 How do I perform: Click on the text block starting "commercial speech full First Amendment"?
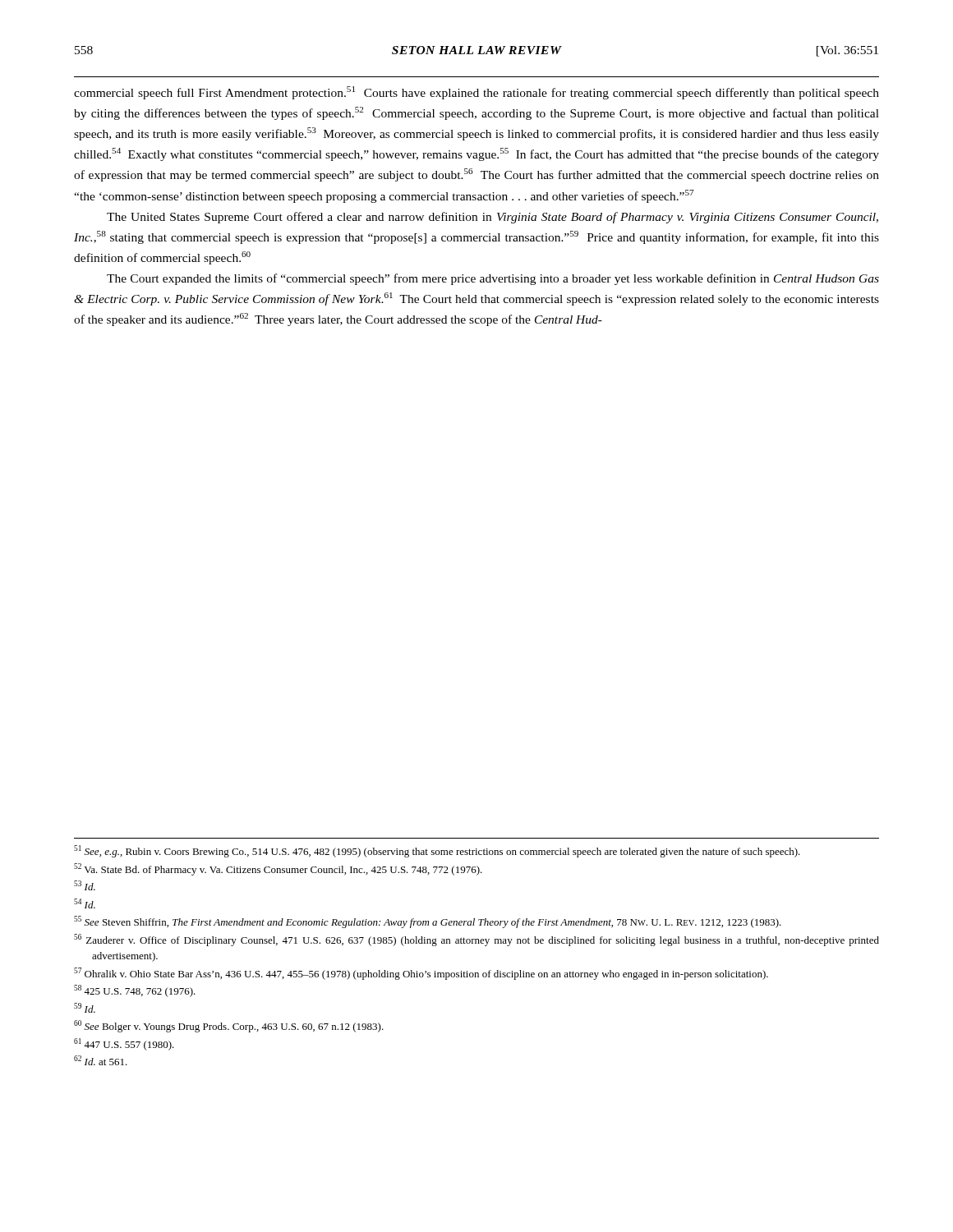click(x=476, y=206)
